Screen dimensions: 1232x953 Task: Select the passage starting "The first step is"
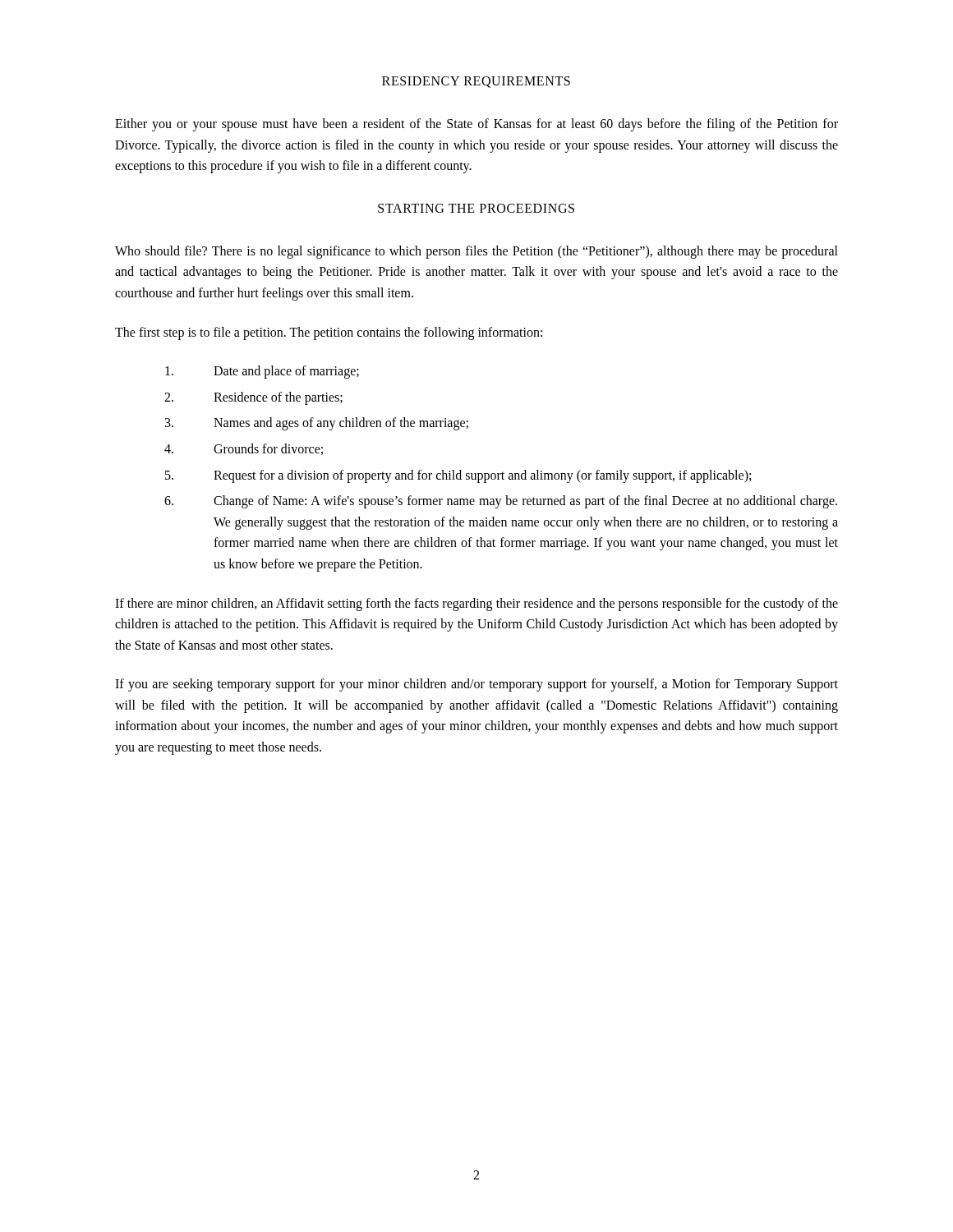point(329,332)
